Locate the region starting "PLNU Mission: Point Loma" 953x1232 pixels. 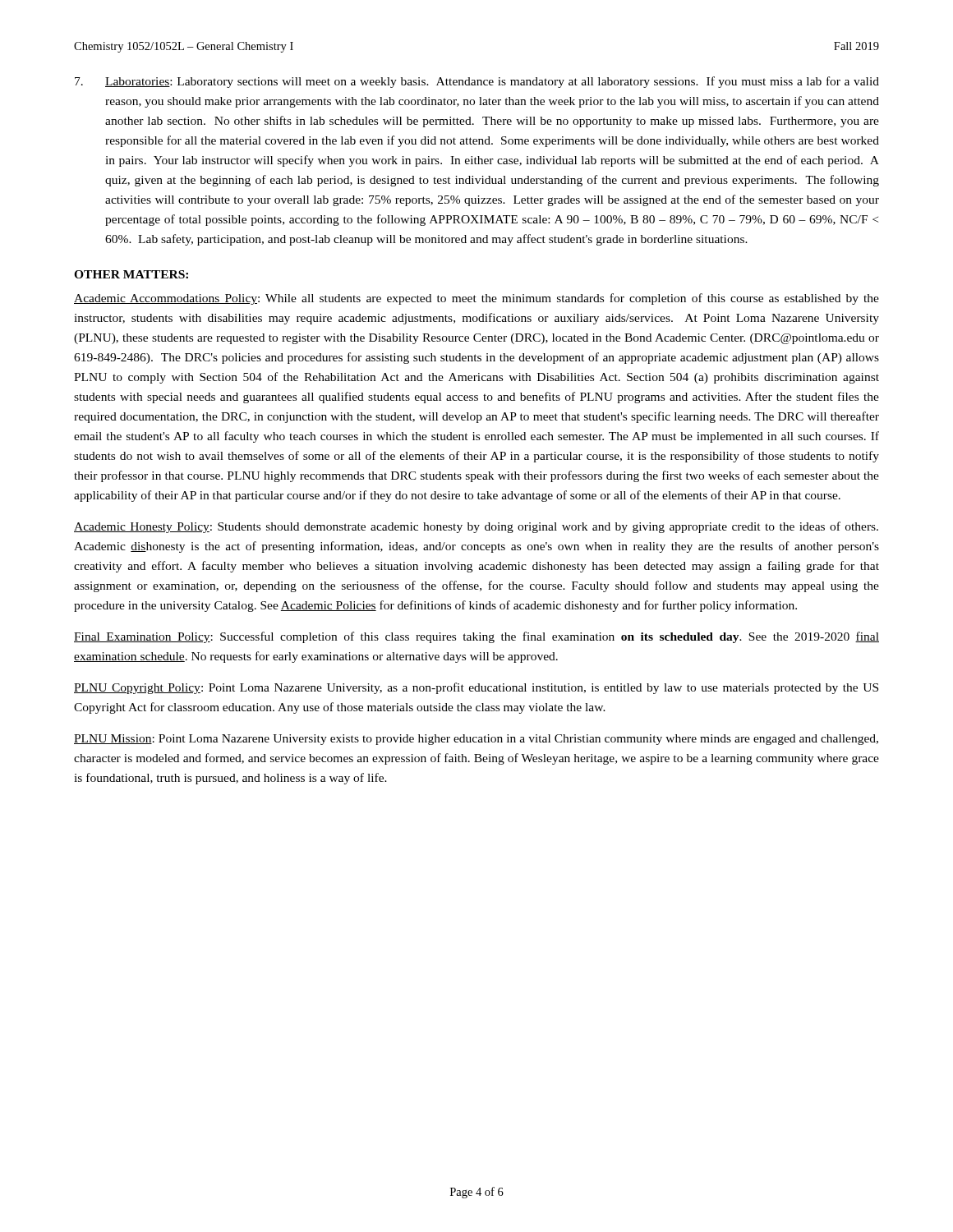(x=476, y=758)
